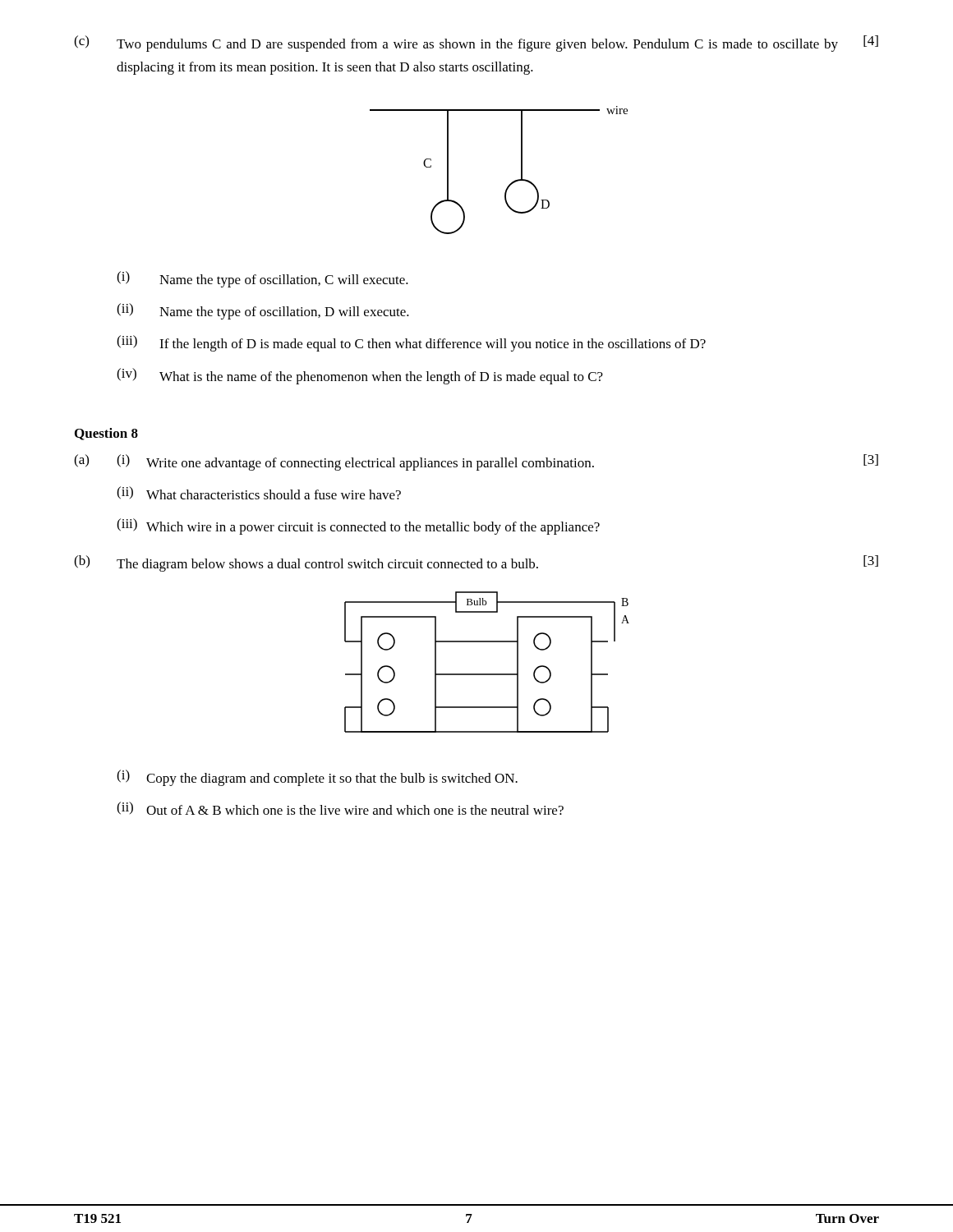Locate the list item containing "(ii) What characteristics should a fuse"
This screenshot has height=1232, width=953.
(259, 493)
